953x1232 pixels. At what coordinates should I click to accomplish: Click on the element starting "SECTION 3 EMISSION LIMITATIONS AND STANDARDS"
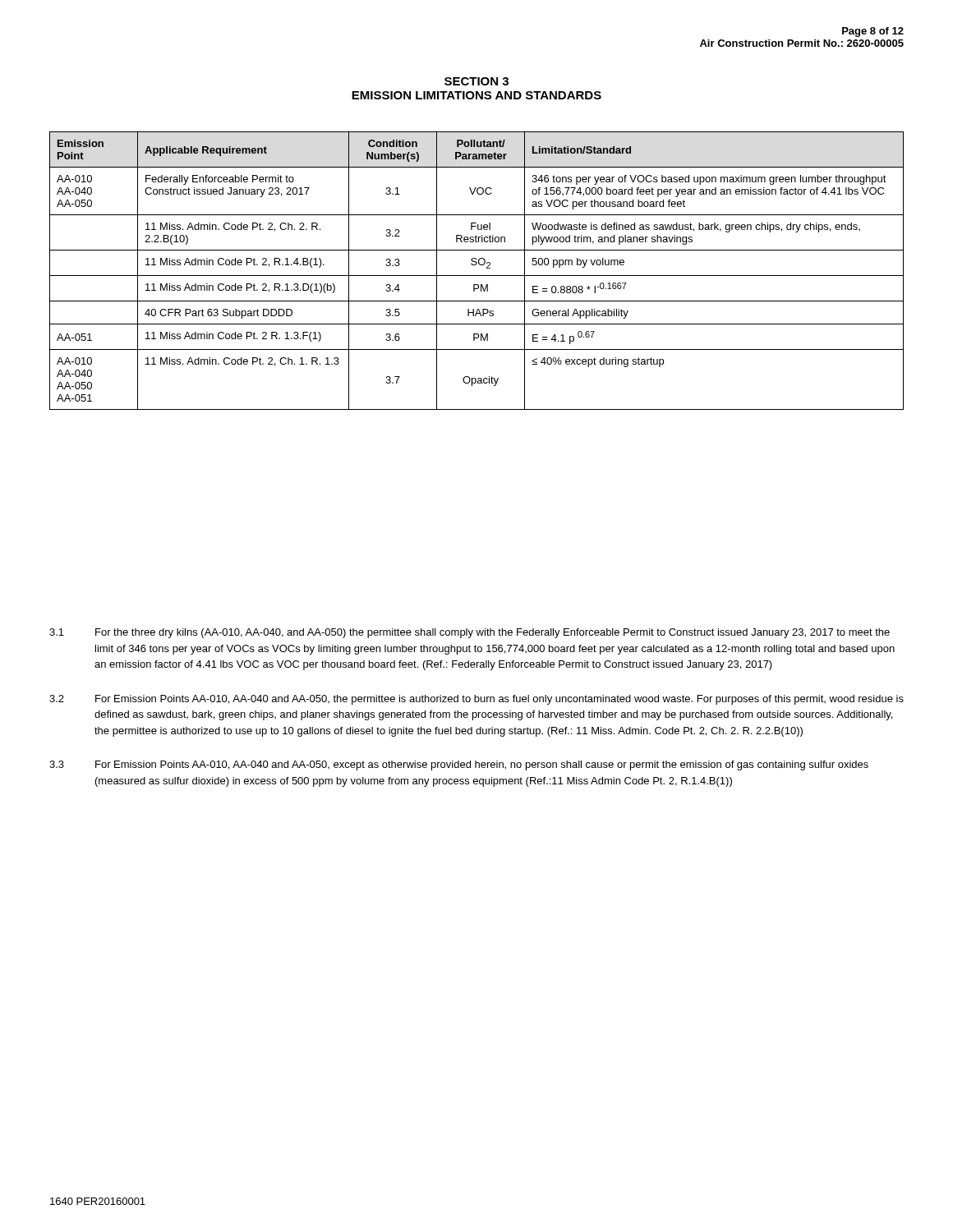(x=476, y=88)
